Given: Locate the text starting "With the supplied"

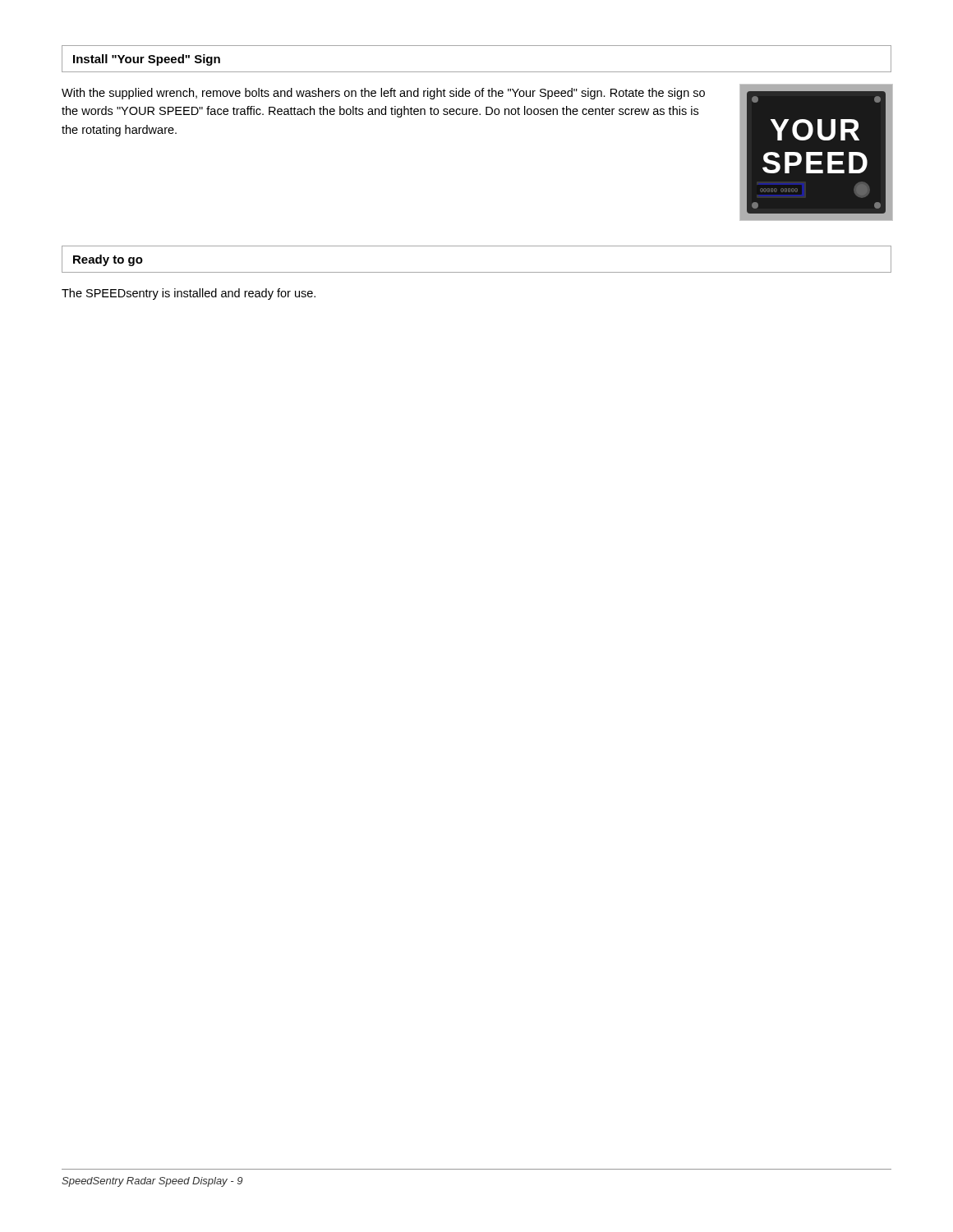Looking at the screenshot, I should (383, 111).
